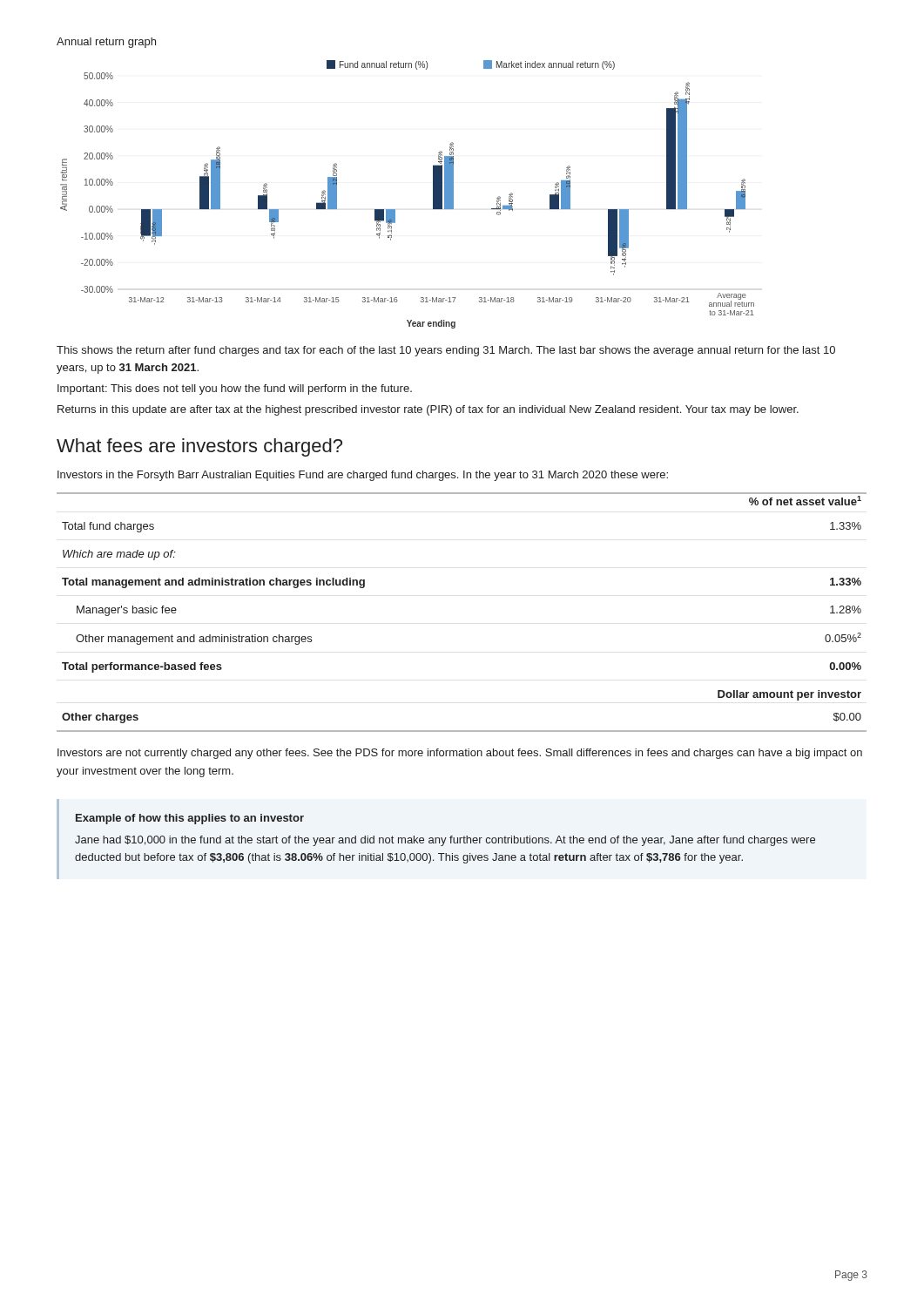Image resolution: width=924 pixels, height=1307 pixels.
Task: Locate the block of text that opens with "Important: This does not tell you how"
Action: (x=235, y=388)
